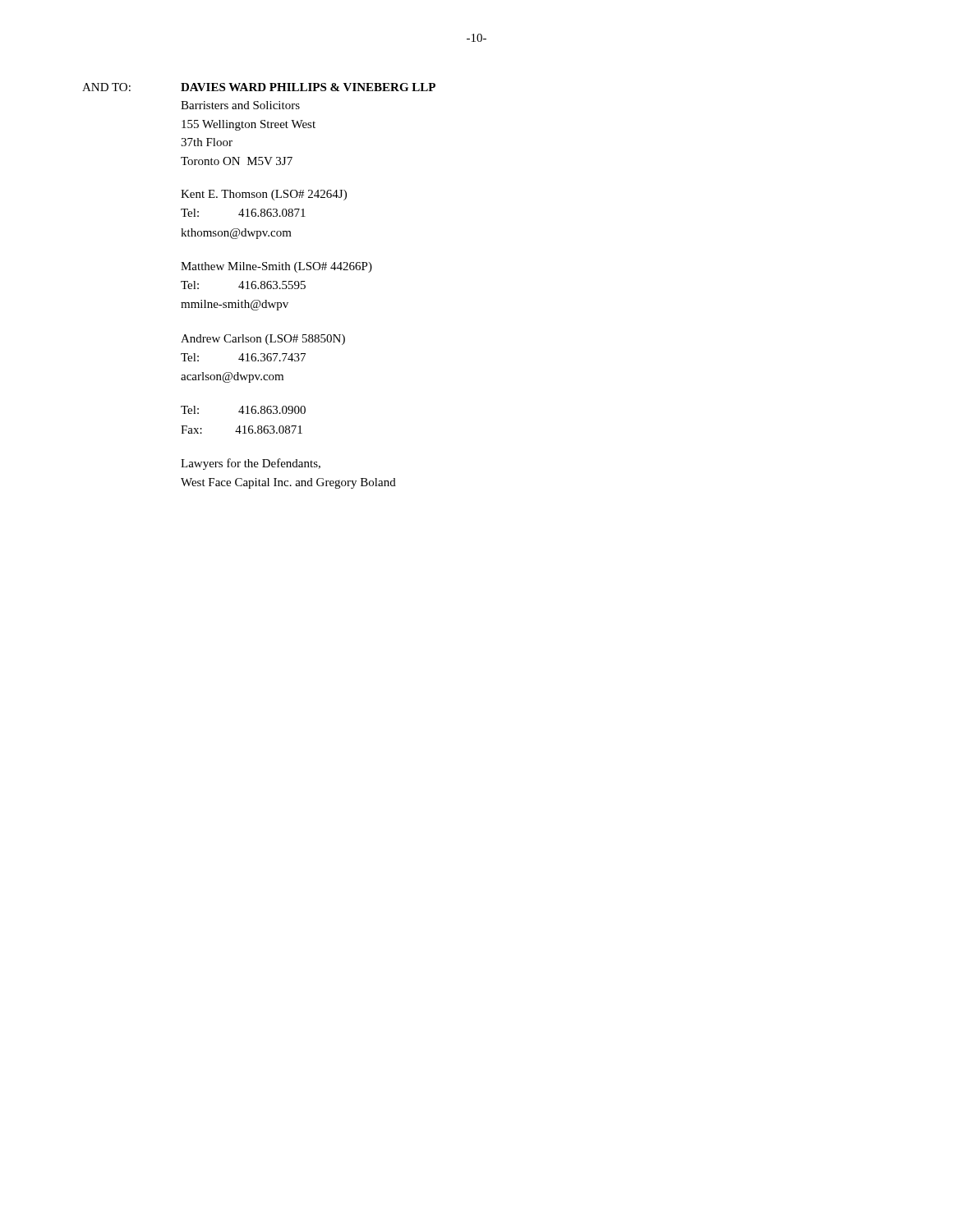953x1232 pixels.
Task: Locate the passage starting "AND TO:"
Action: [x=107, y=87]
